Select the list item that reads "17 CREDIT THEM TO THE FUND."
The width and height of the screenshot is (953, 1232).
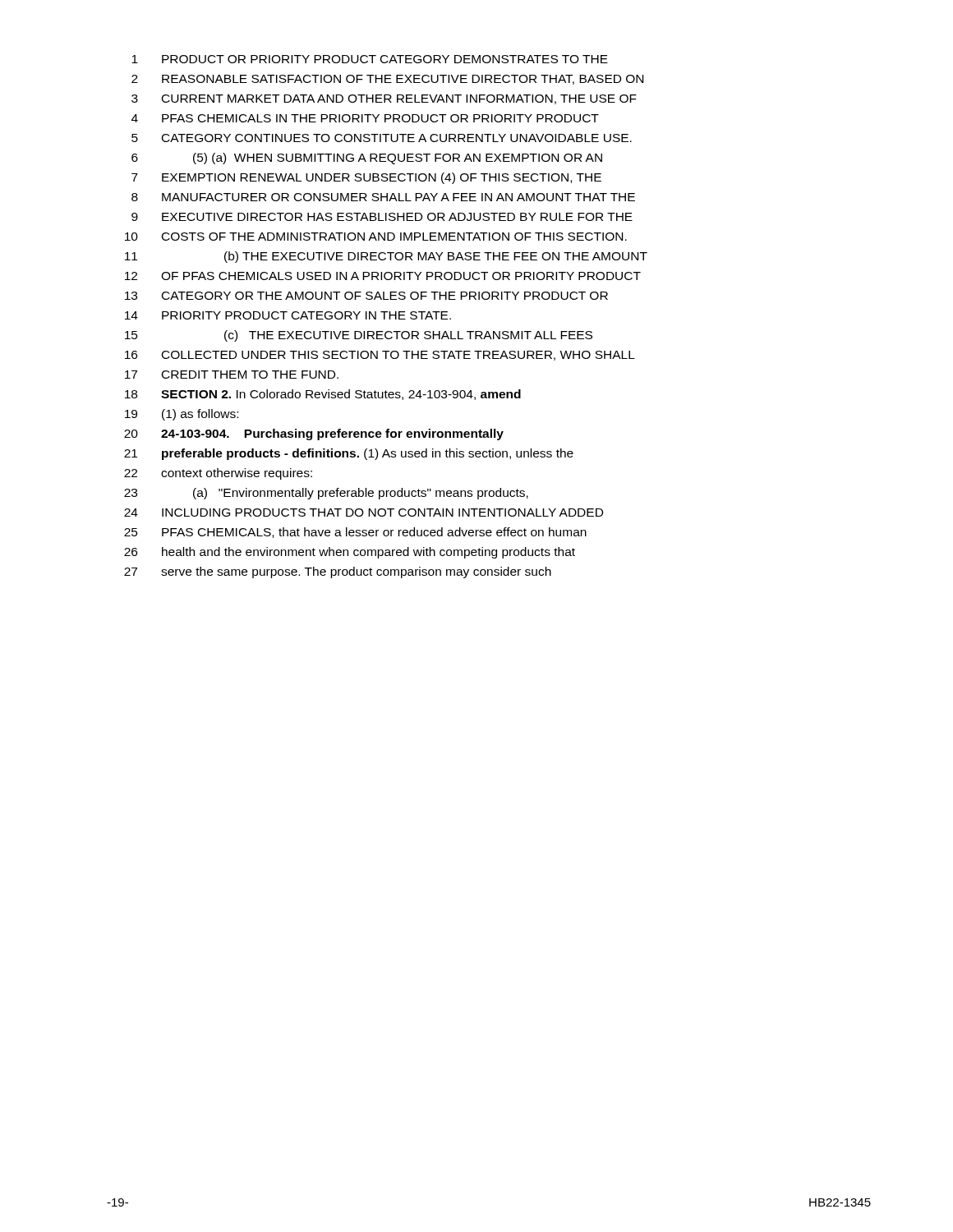tap(232, 375)
